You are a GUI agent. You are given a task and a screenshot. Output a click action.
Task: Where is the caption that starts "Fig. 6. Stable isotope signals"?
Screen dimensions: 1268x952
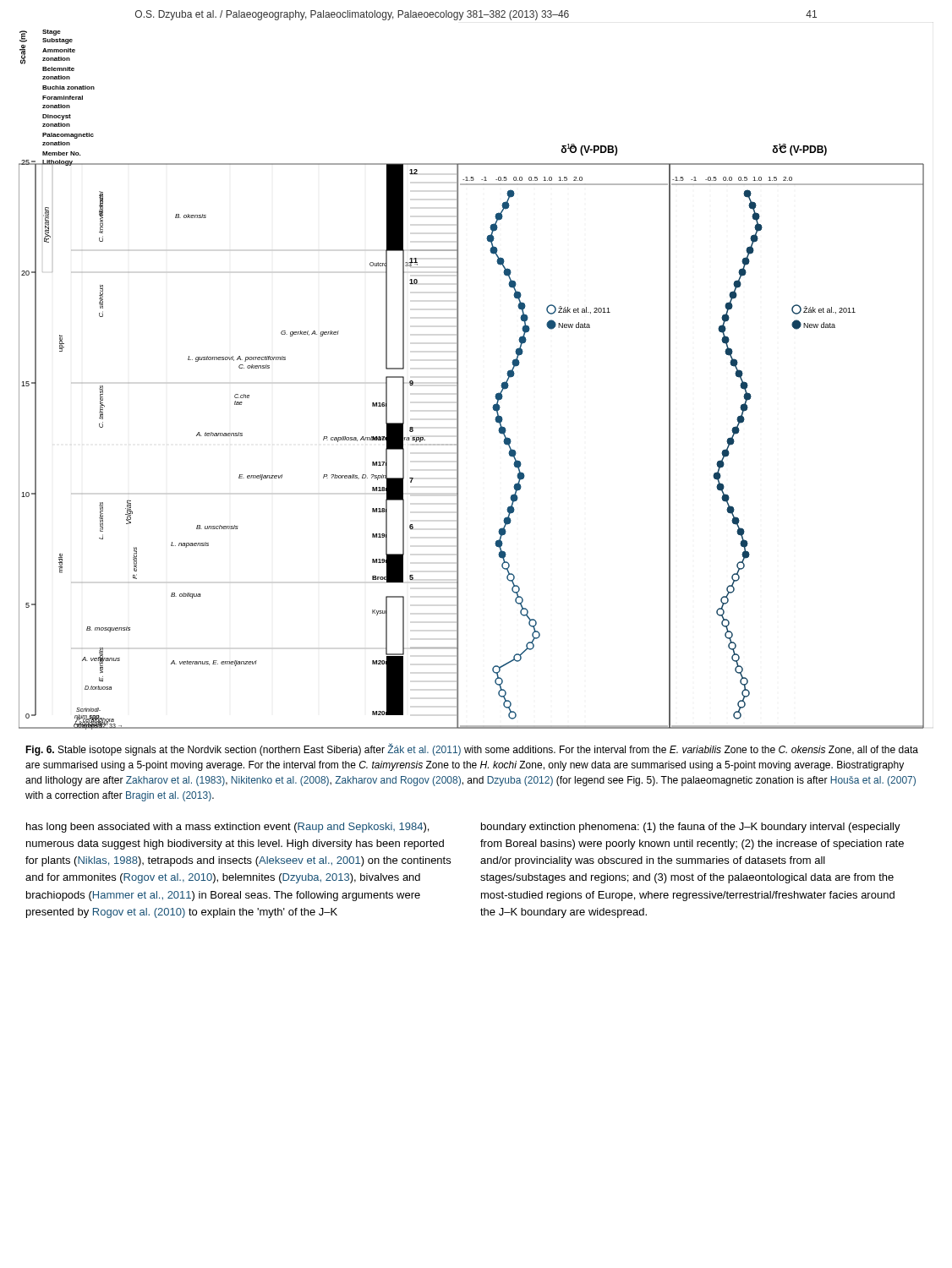pos(472,773)
